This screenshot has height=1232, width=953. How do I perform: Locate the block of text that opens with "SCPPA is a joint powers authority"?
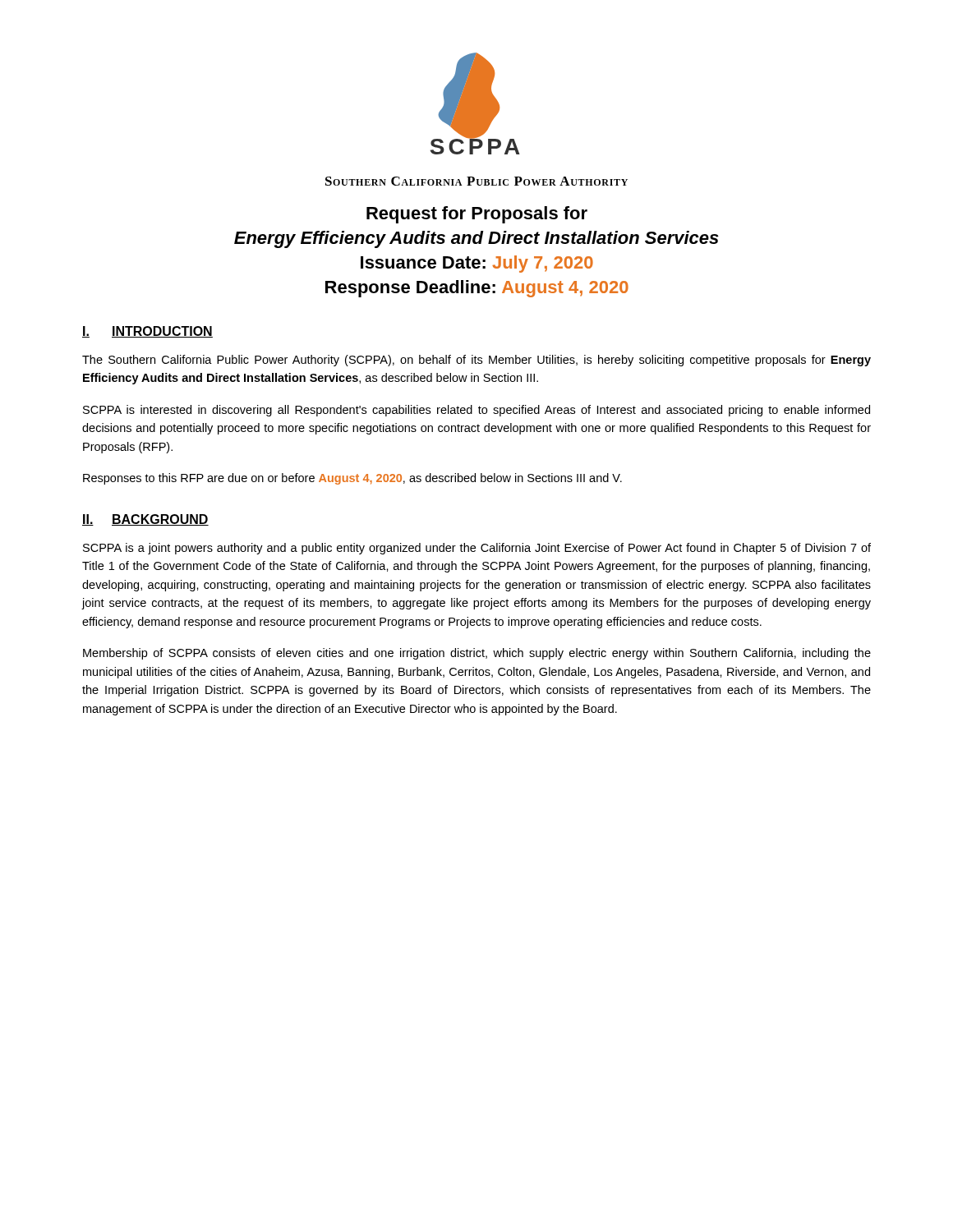click(x=476, y=585)
